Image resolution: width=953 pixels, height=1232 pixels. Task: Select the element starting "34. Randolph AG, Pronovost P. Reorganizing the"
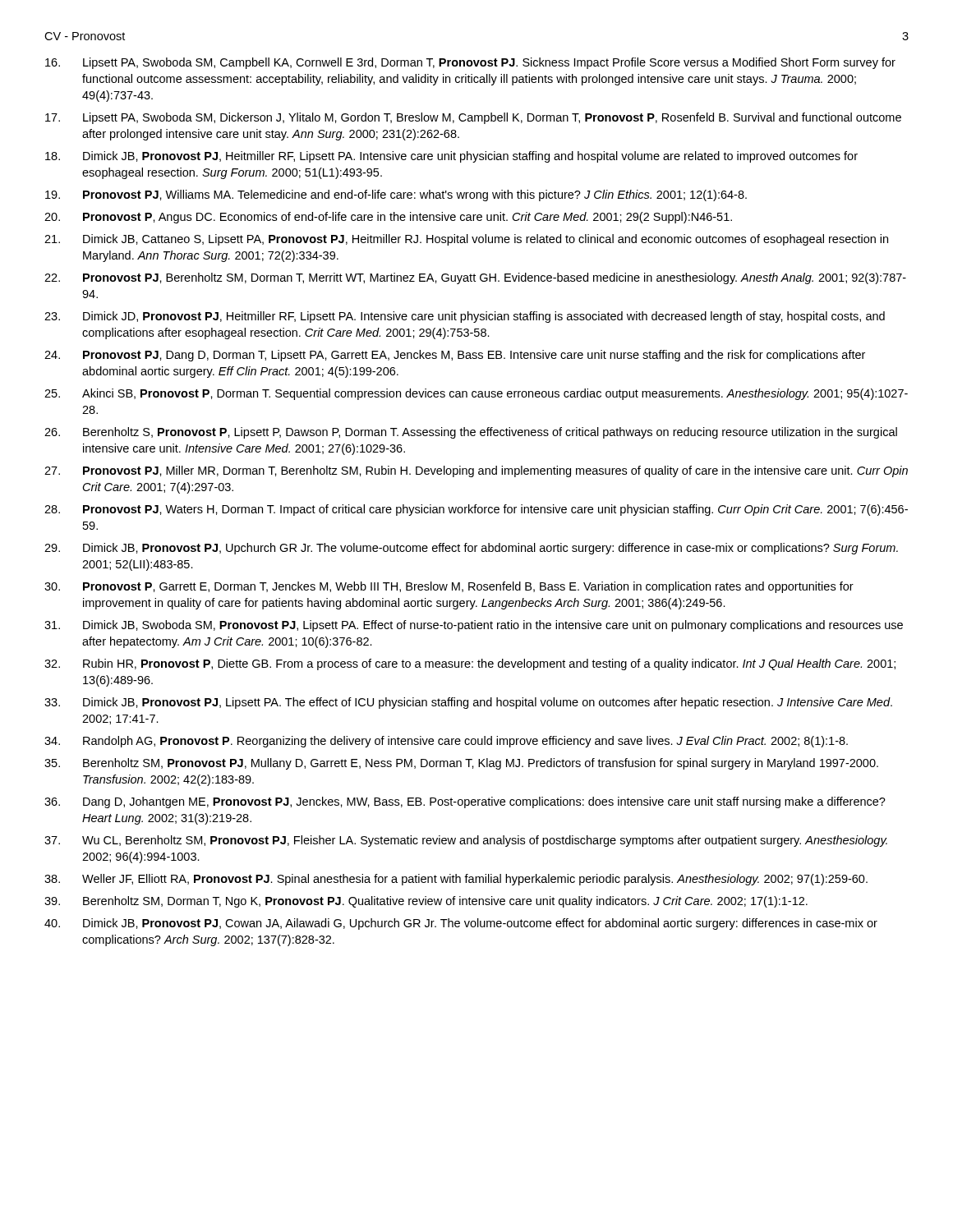(x=476, y=741)
